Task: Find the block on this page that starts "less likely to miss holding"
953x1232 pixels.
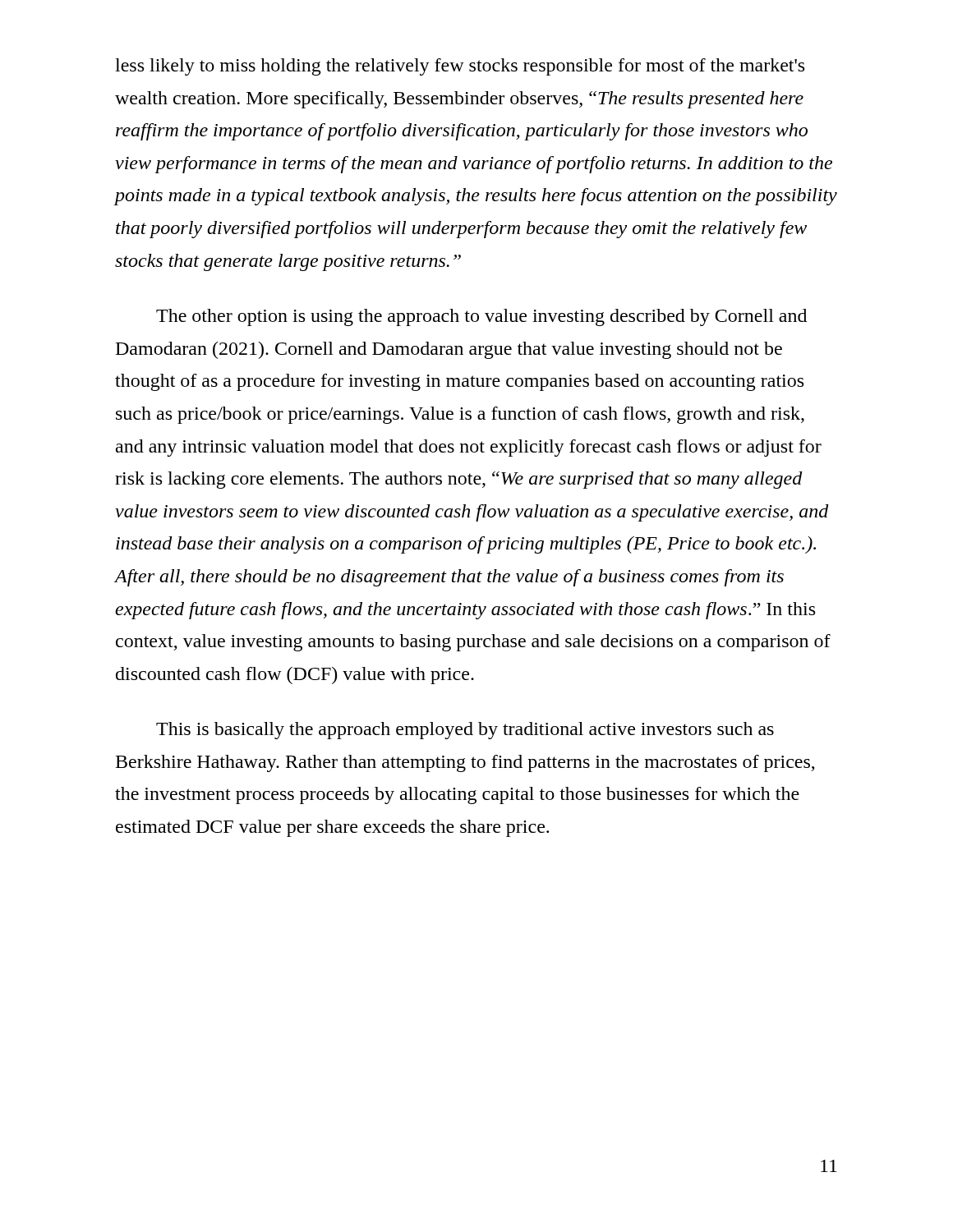Action: point(476,163)
